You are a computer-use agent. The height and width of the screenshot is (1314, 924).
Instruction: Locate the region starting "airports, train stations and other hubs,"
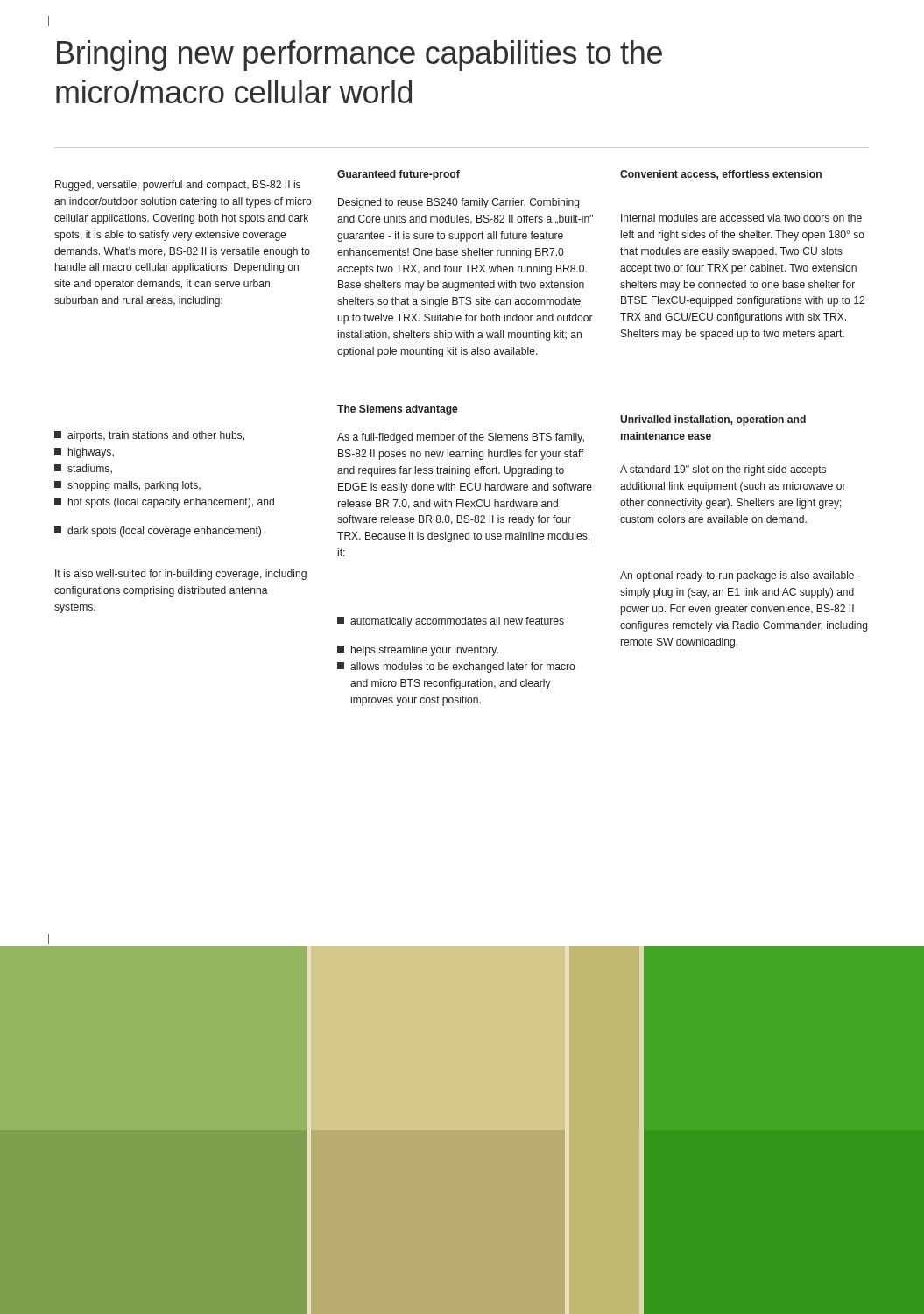tap(150, 436)
